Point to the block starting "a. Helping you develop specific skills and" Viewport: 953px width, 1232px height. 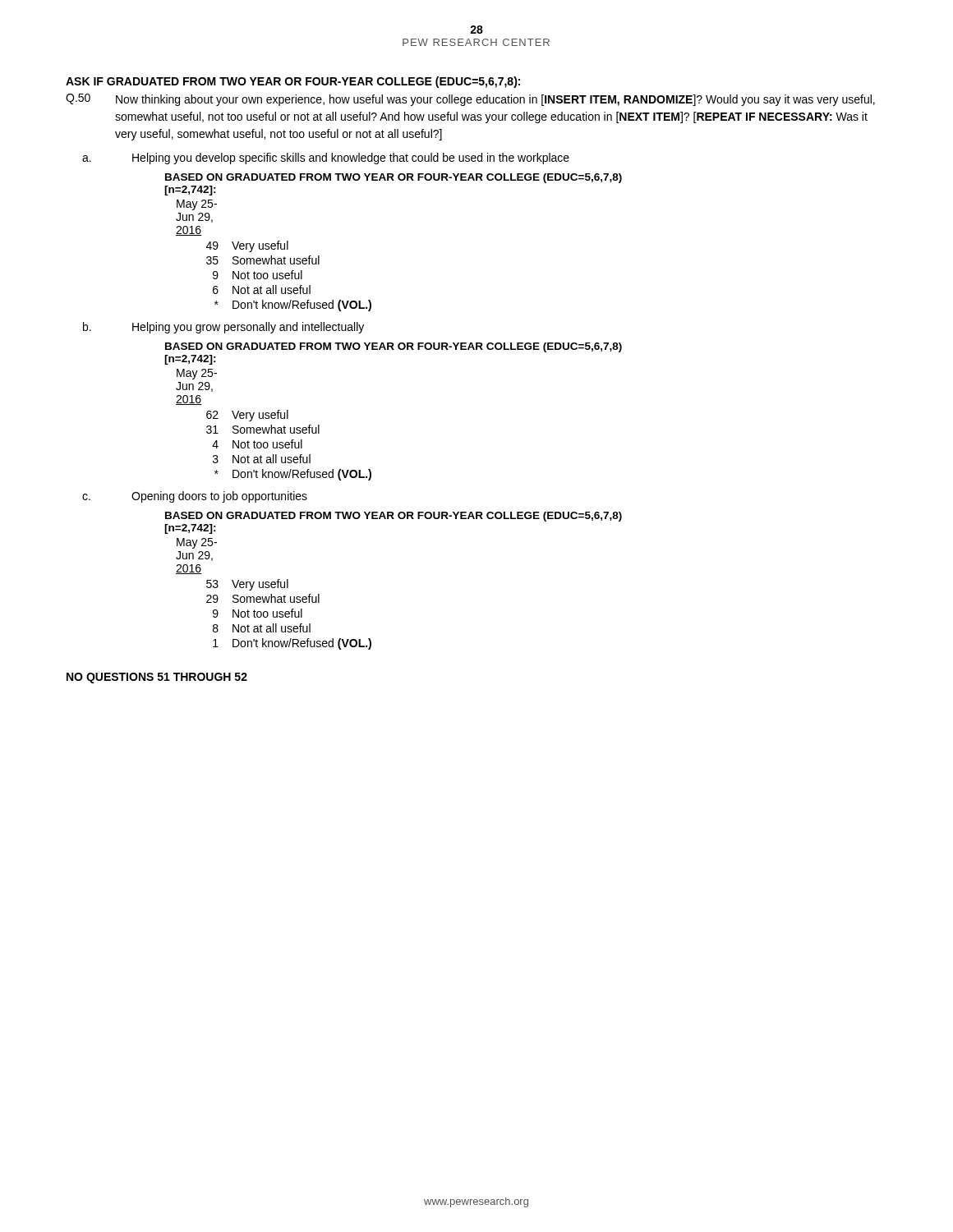point(476,158)
